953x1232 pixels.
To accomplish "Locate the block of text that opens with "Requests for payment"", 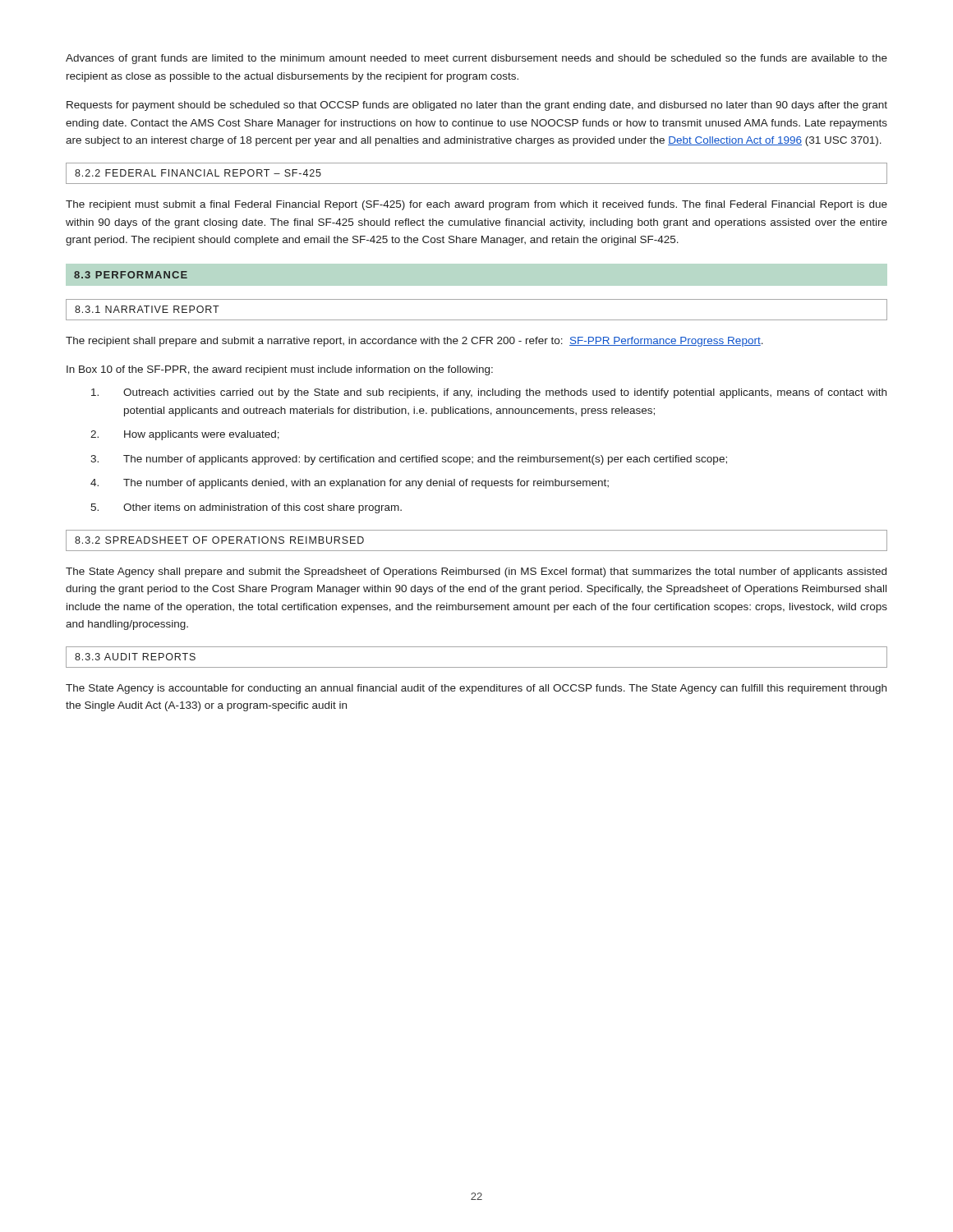I will click(x=476, y=123).
